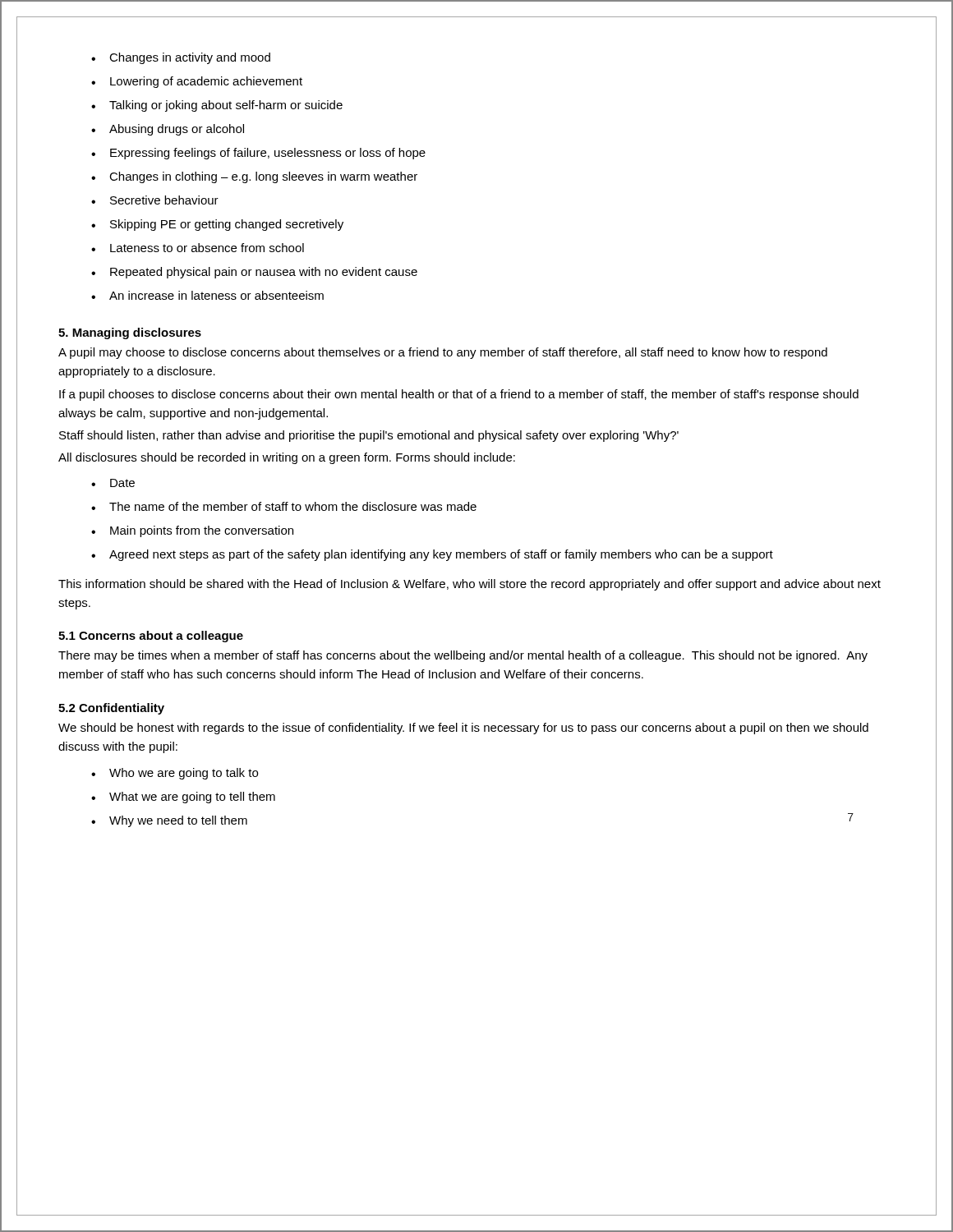This screenshot has width=953, height=1232.
Task: Select the list item that says "•Why we need to tell"
Action: point(169,822)
